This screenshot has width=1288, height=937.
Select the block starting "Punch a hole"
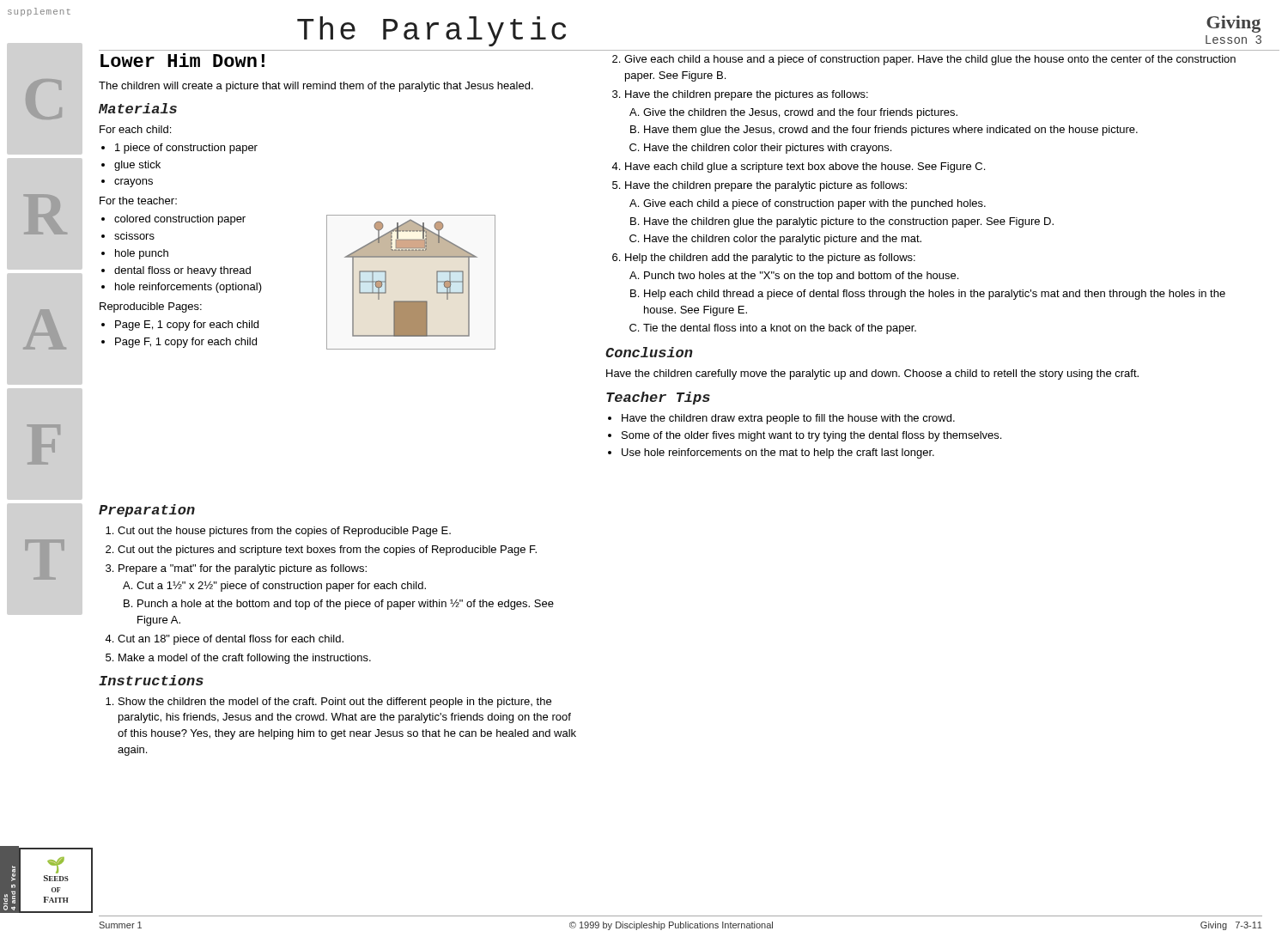[345, 612]
